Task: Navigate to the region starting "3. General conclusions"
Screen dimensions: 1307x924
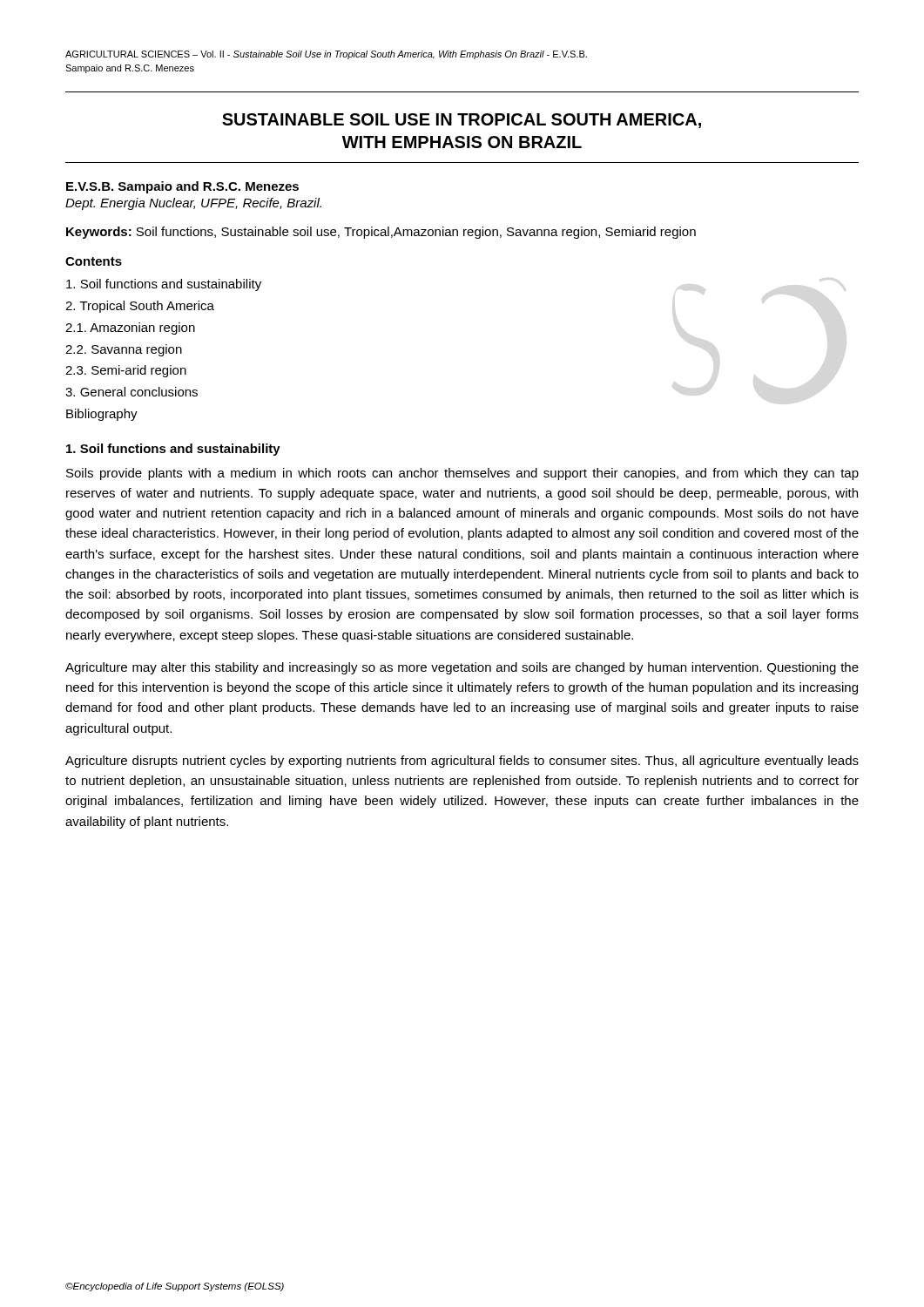Action: point(132,392)
